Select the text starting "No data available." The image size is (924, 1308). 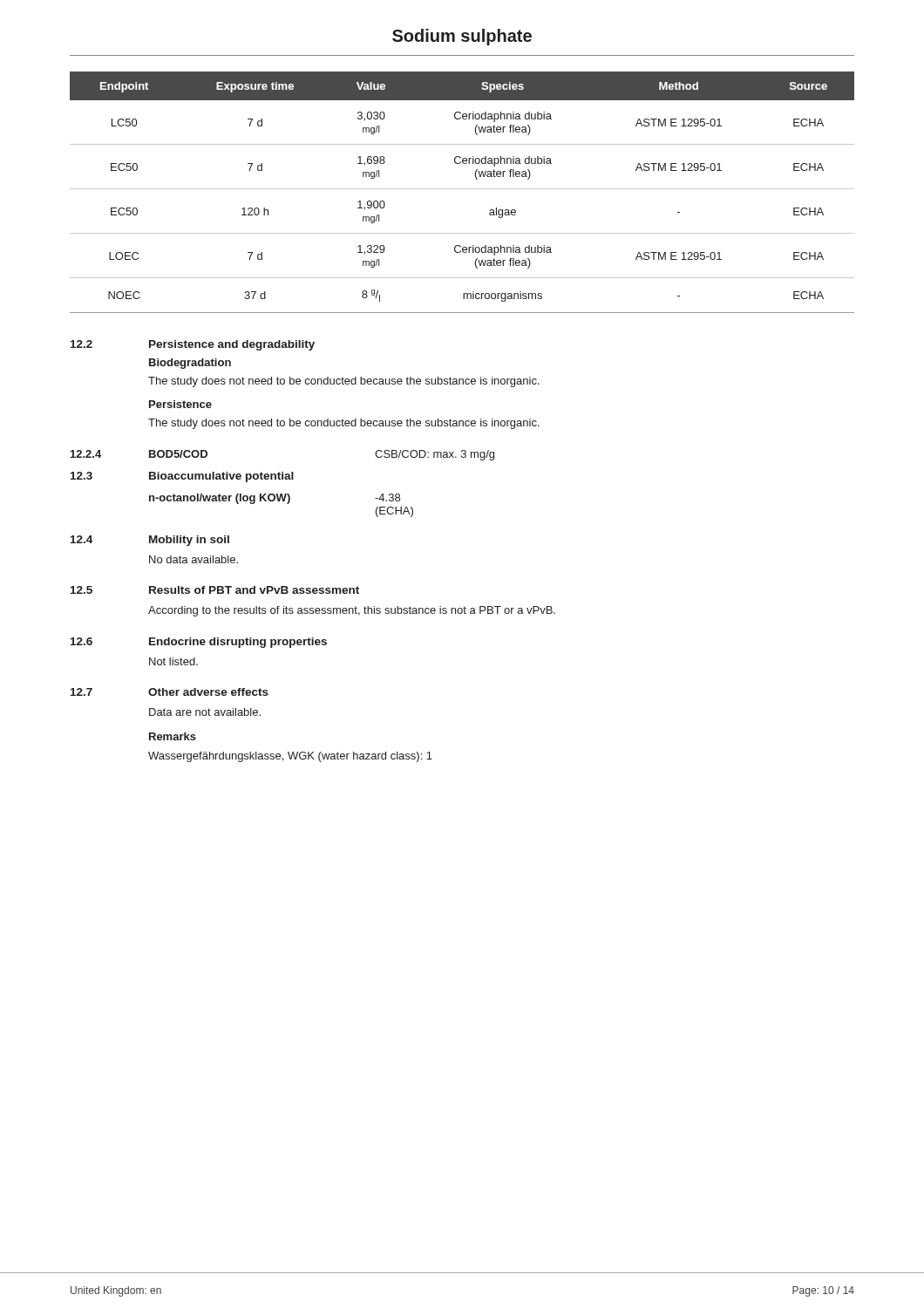click(194, 559)
